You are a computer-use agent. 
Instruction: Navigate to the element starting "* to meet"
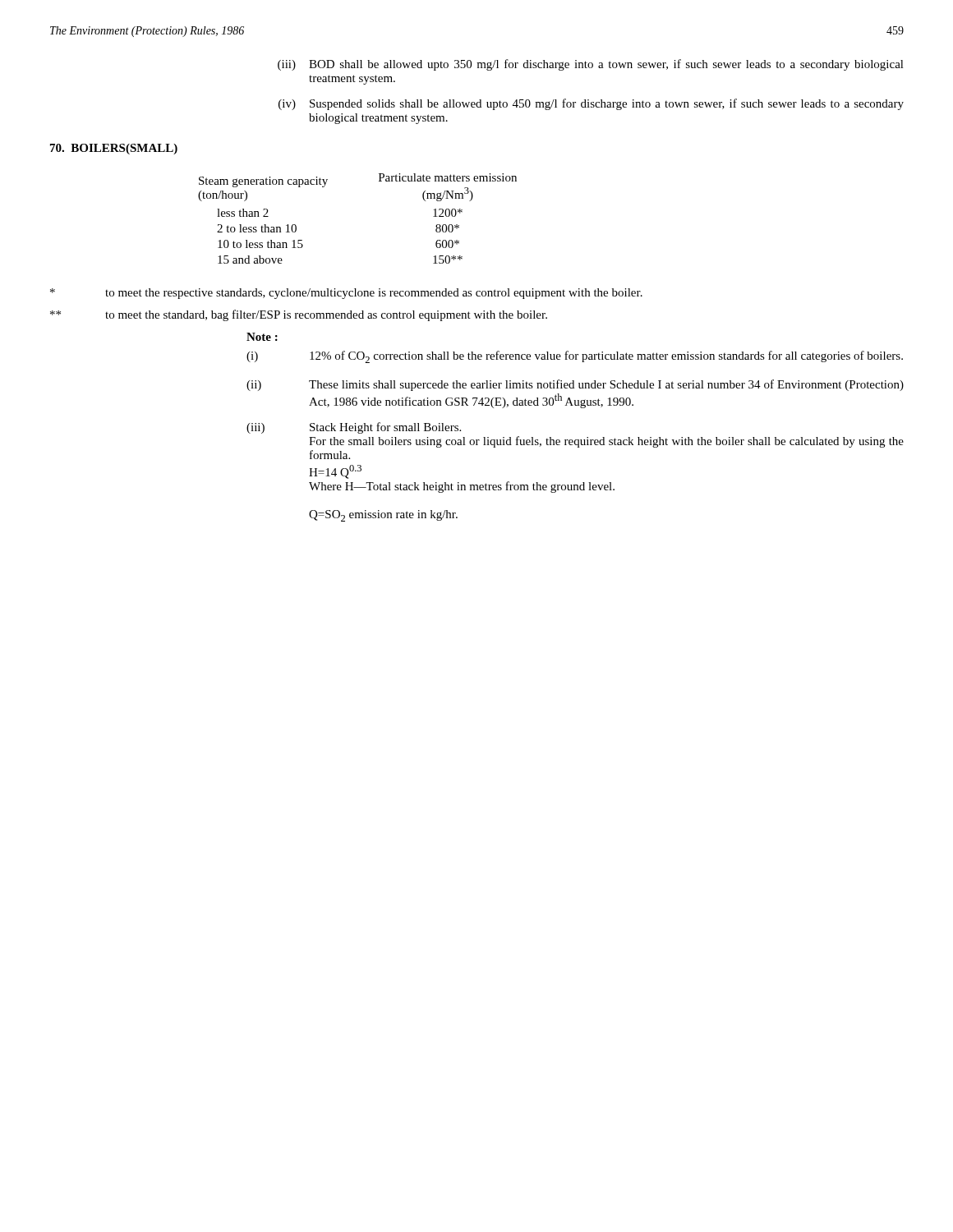tap(476, 293)
